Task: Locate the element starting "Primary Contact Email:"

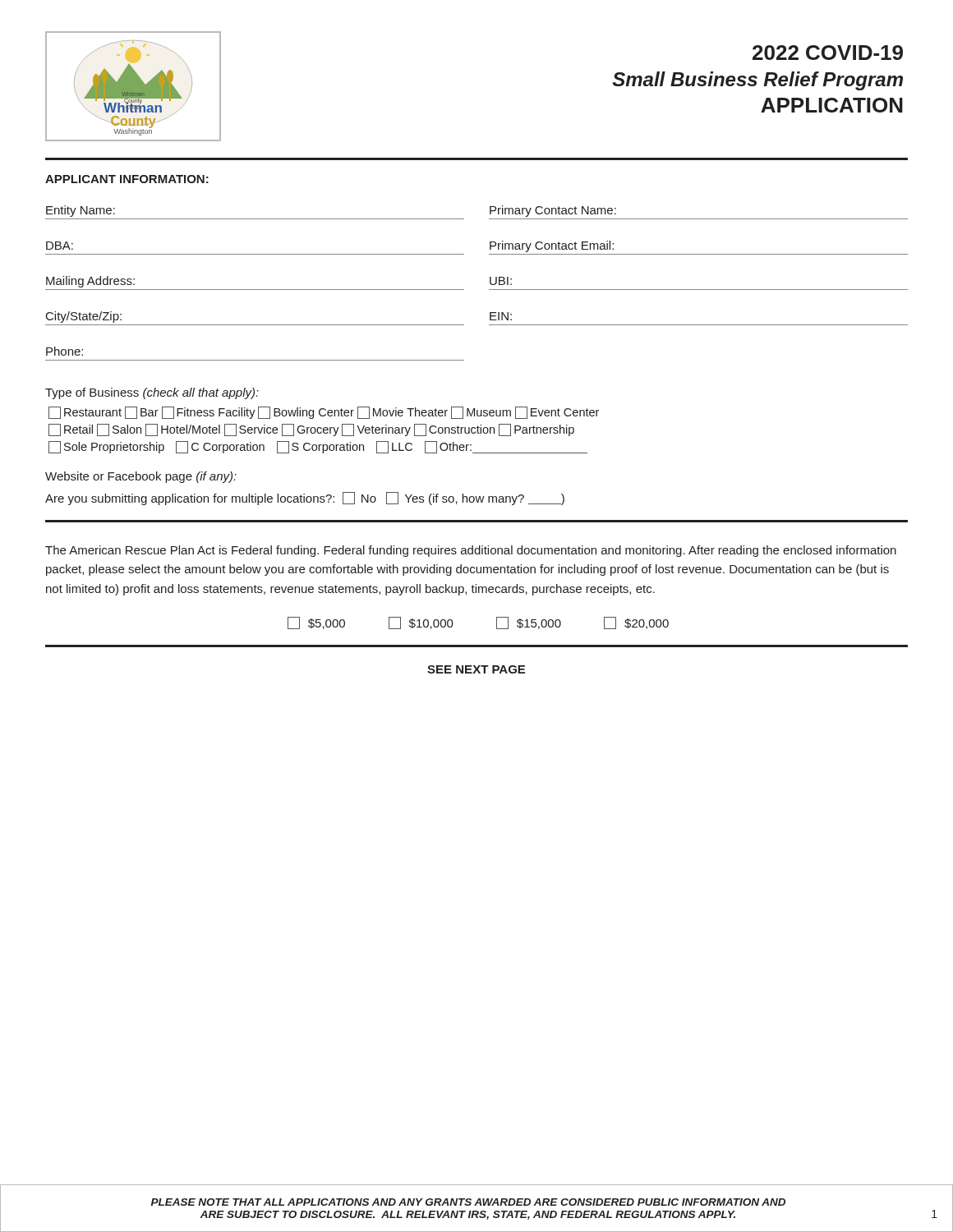Action: [x=698, y=245]
